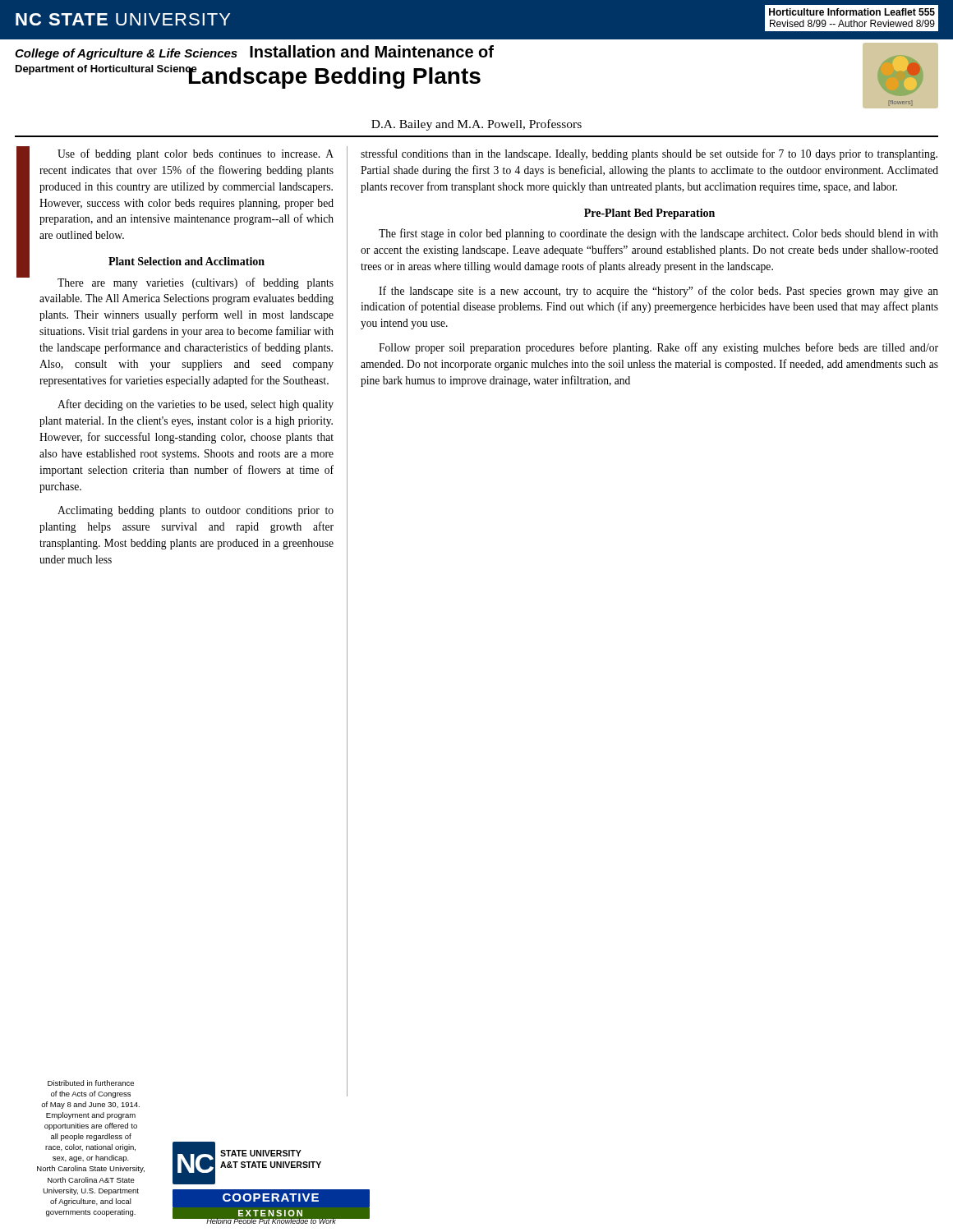Click on the title that reads "Landscape Bedding Plants"
The height and width of the screenshot is (1232, 953).
(x=334, y=76)
